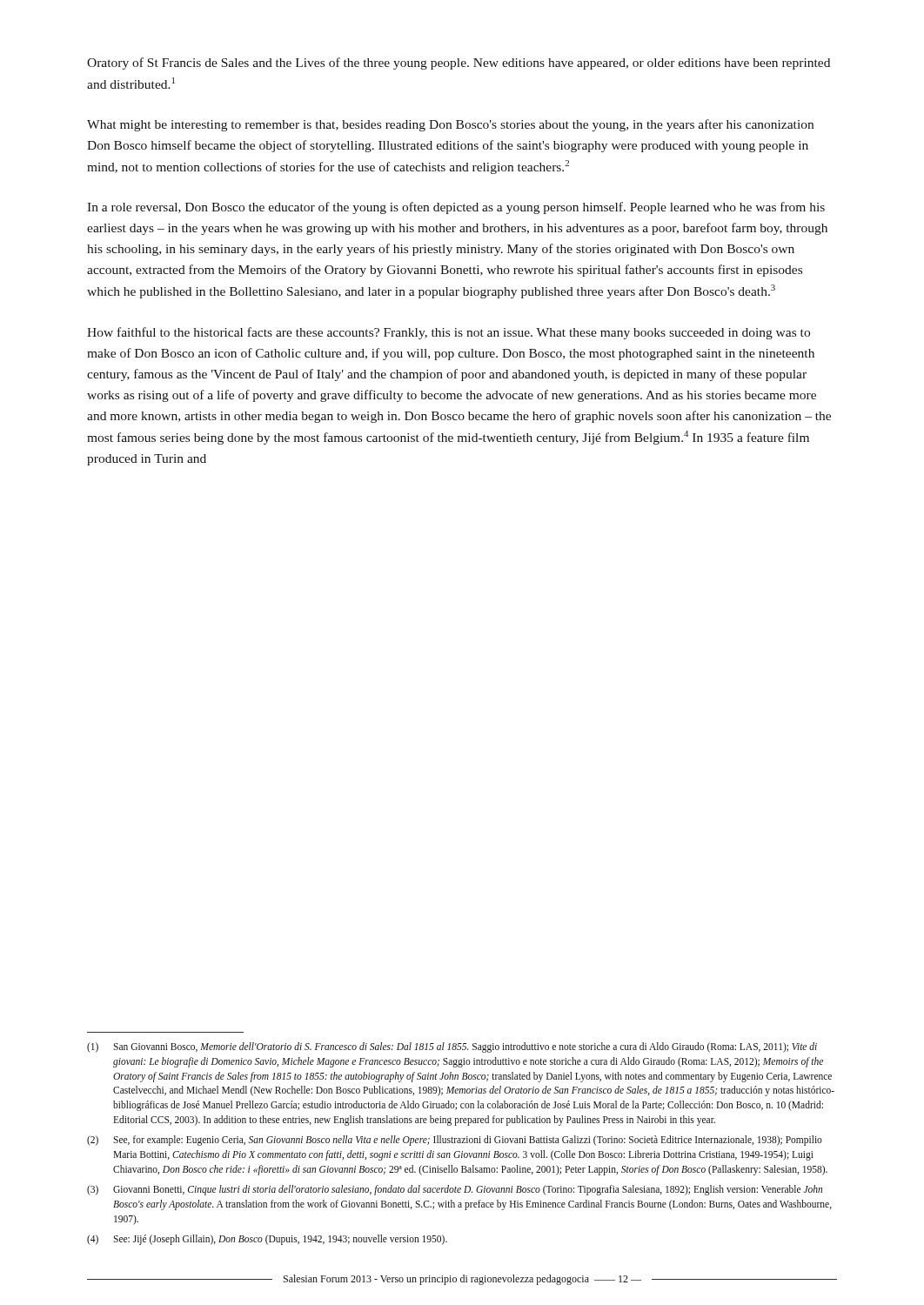Locate the region starting "In a role reversal, Don Bosco the"
The height and width of the screenshot is (1305, 924).
click(x=457, y=249)
